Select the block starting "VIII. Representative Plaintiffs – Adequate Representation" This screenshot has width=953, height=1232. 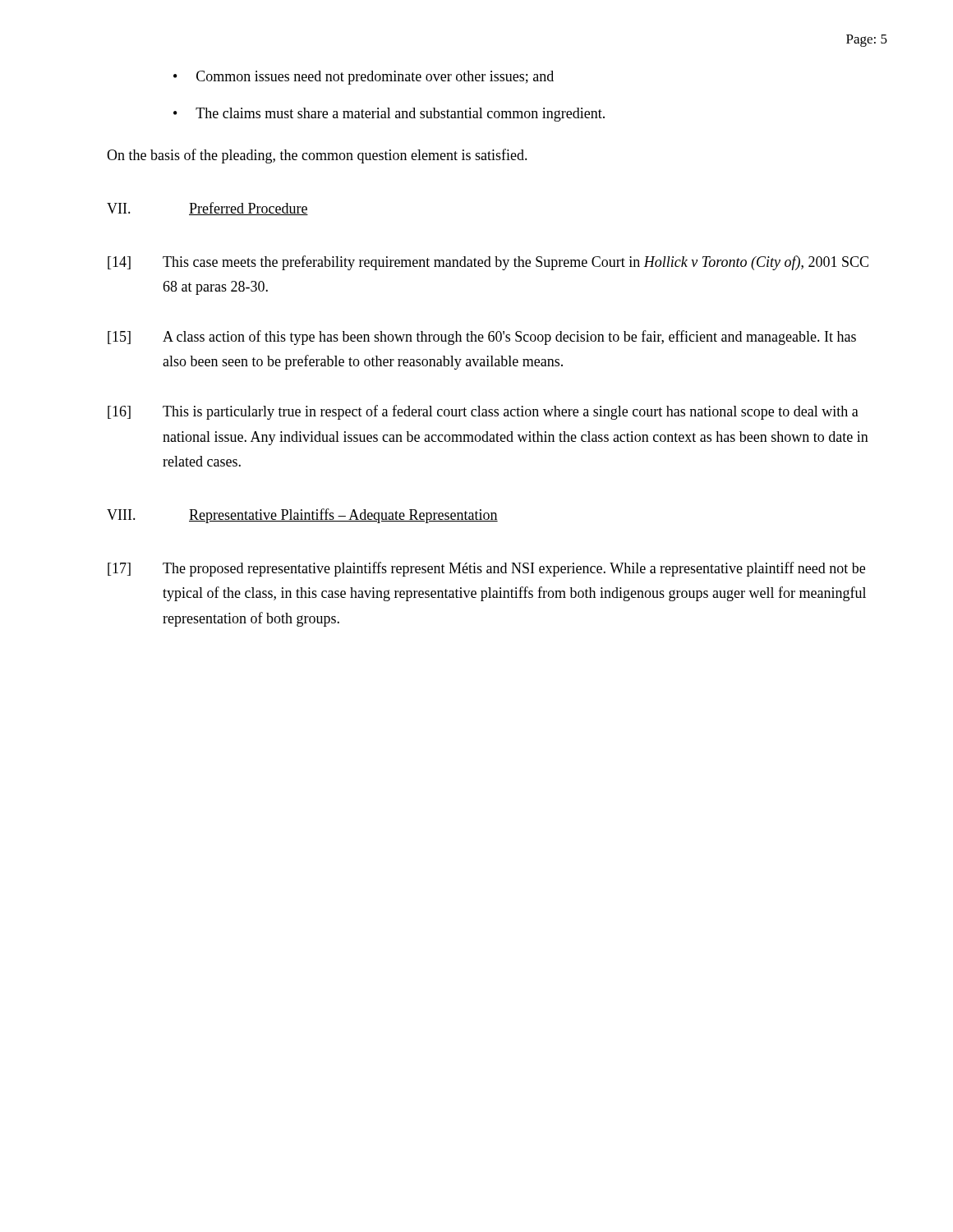click(302, 515)
